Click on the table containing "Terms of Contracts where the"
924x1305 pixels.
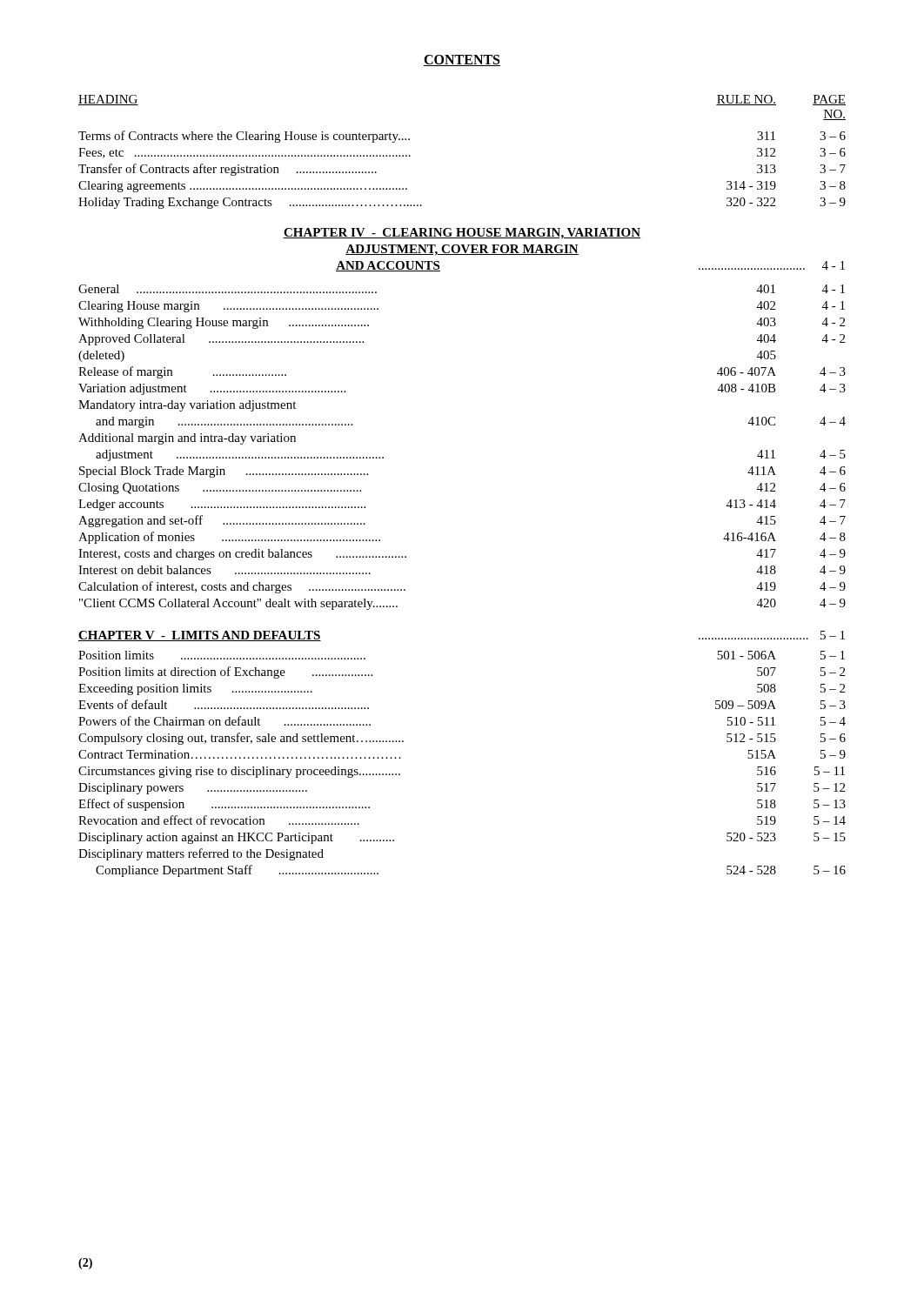click(462, 169)
